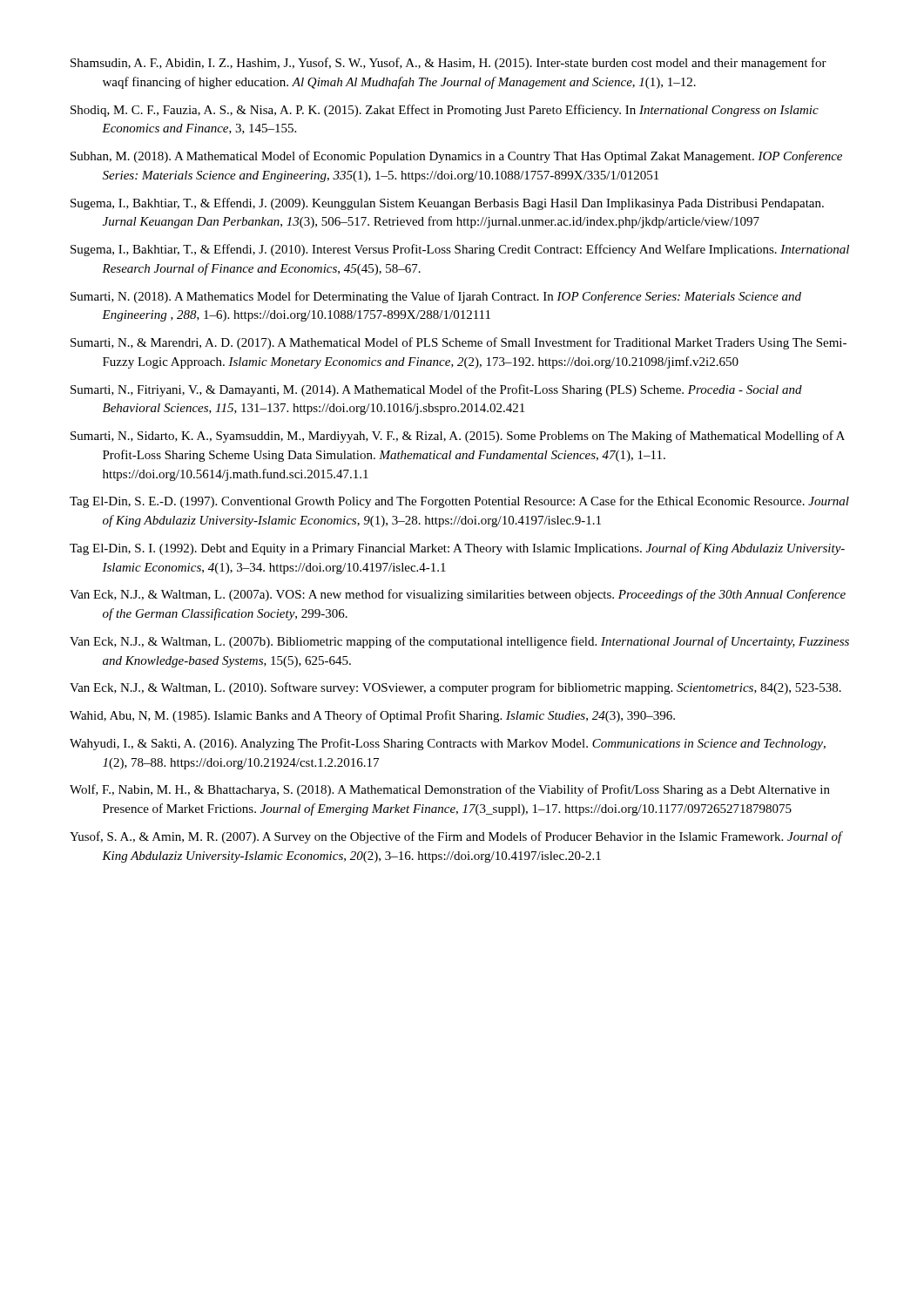Screen dimensions: 1307x924
Task: Point to the block beginning "Wahid, Abu, N, M. (1985). Islamic Banks"
Action: point(373,715)
